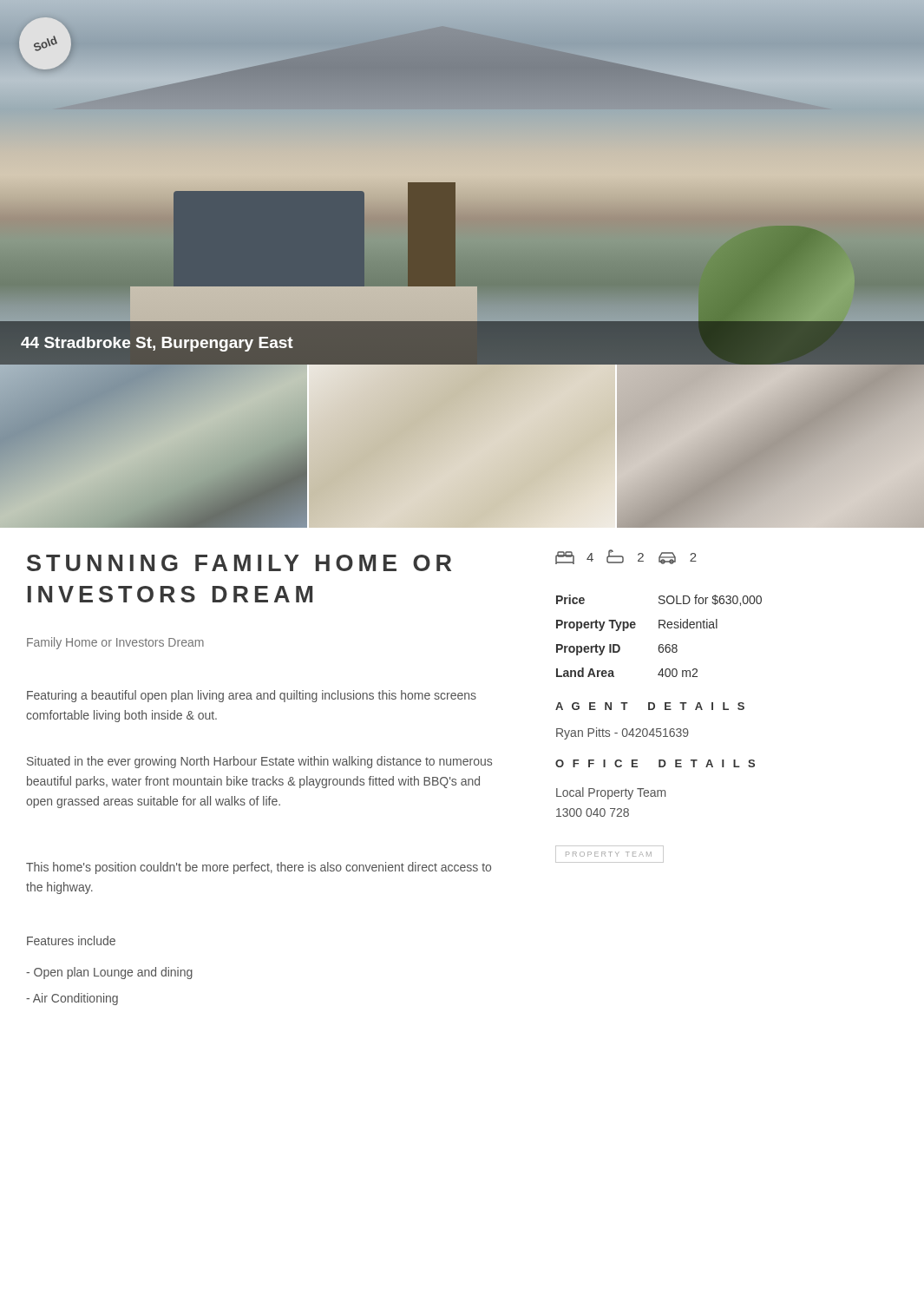
Task: Navigate to the element starting "Family Home or Investors Dream"
Action: [x=115, y=642]
